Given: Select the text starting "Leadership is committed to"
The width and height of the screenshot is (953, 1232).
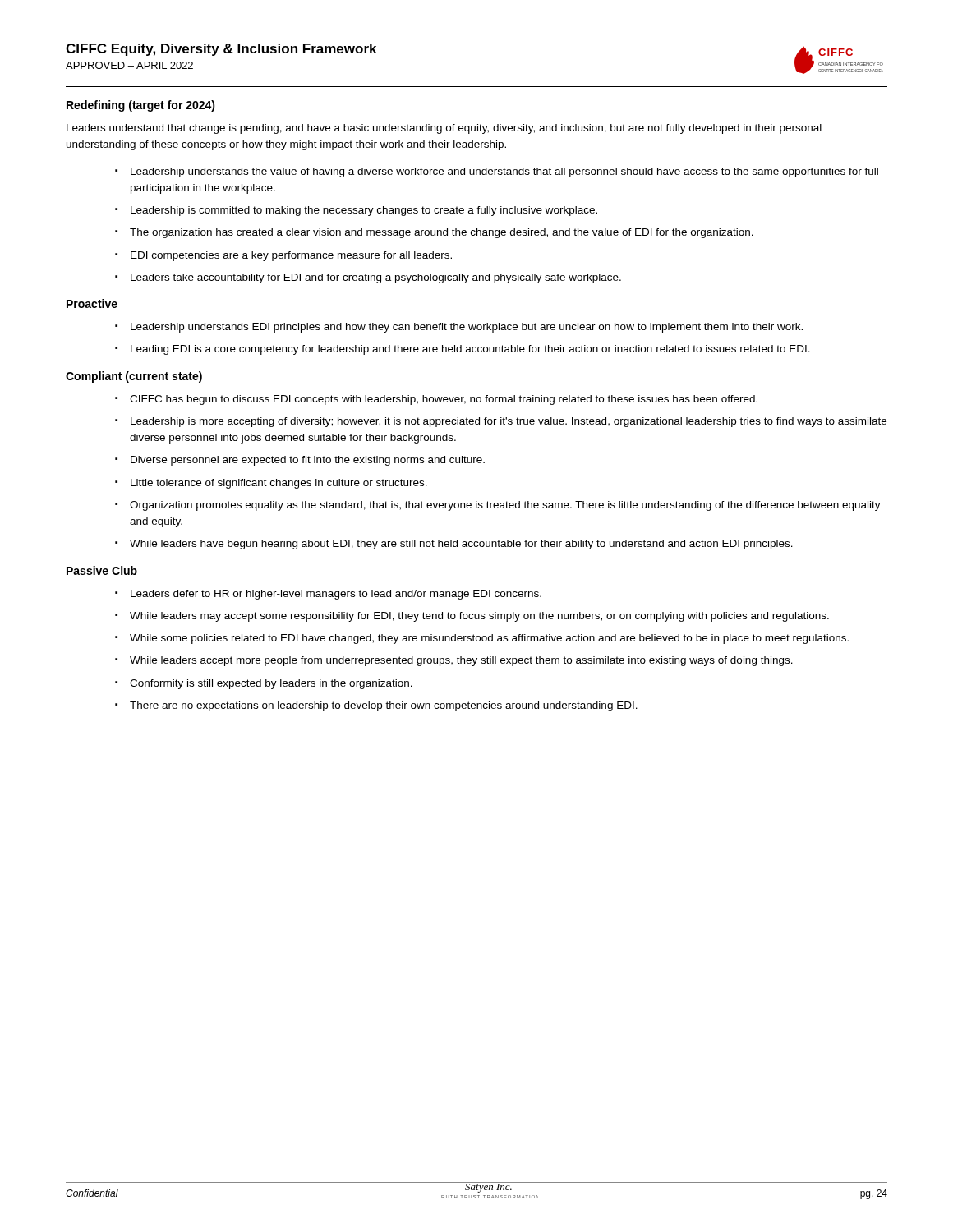Looking at the screenshot, I should pos(364,210).
